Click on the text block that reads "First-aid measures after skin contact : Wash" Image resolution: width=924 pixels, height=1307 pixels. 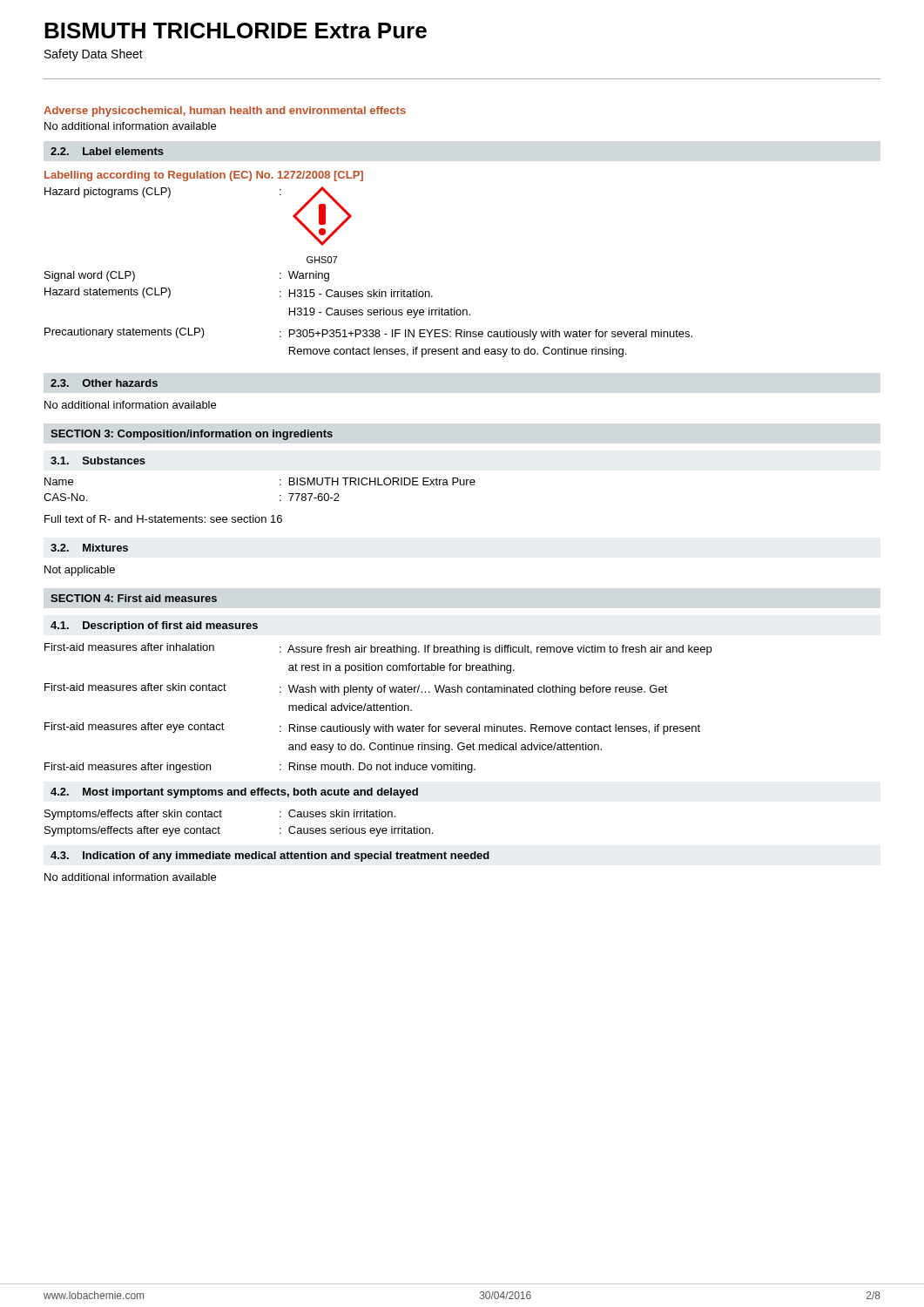click(355, 698)
